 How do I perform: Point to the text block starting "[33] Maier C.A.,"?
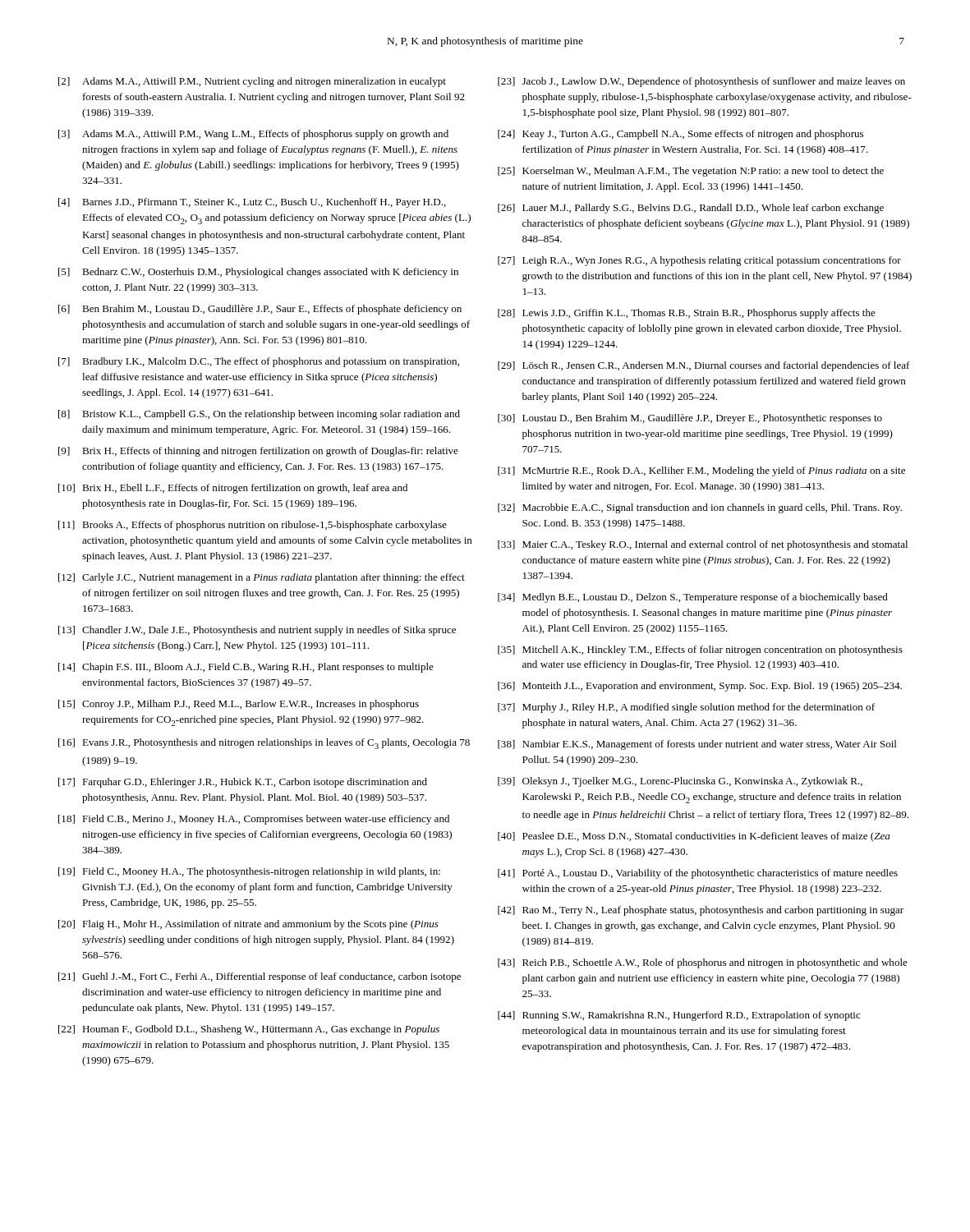click(x=705, y=560)
